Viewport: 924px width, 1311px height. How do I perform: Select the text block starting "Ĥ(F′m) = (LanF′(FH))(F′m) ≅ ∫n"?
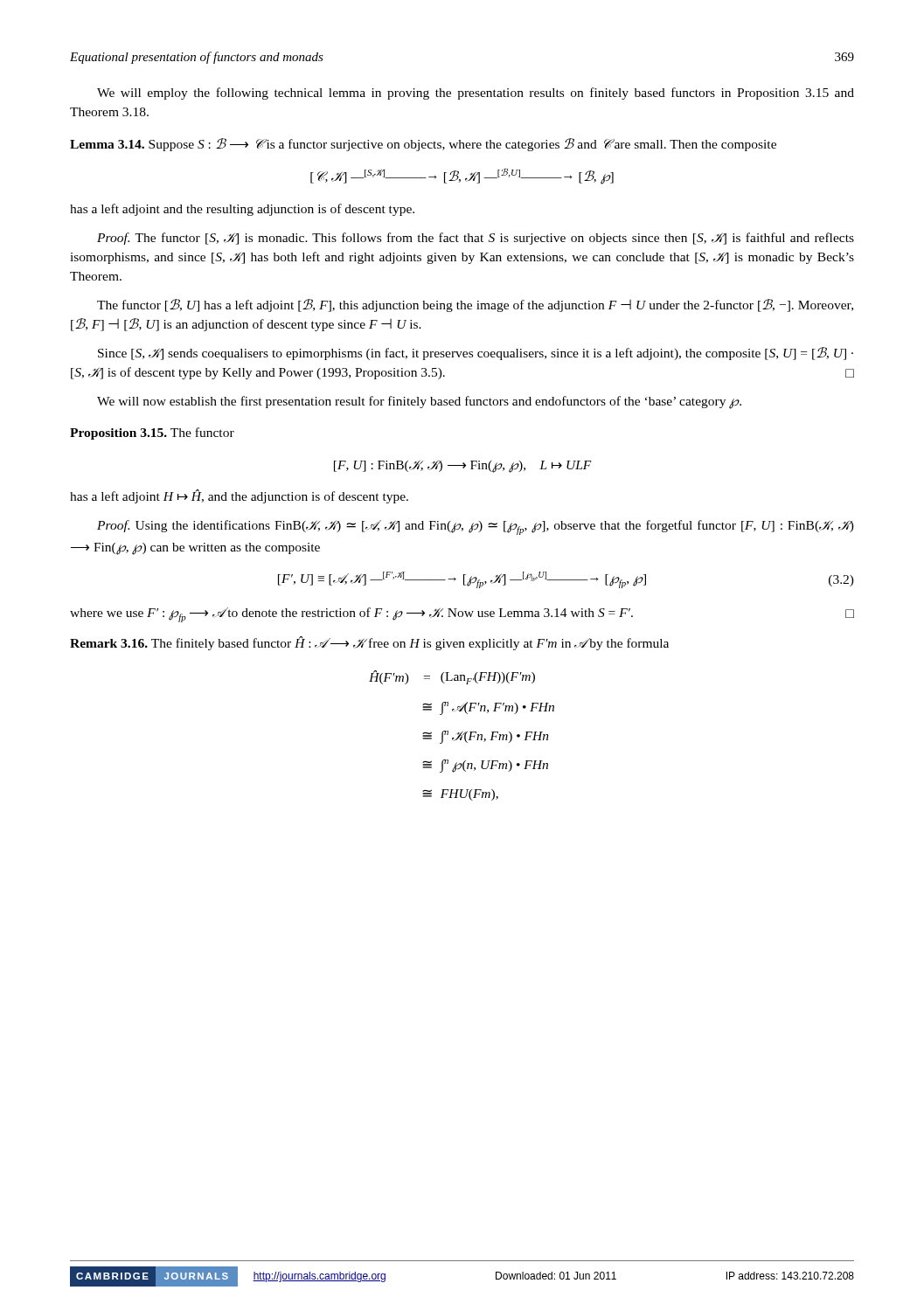pos(462,735)
